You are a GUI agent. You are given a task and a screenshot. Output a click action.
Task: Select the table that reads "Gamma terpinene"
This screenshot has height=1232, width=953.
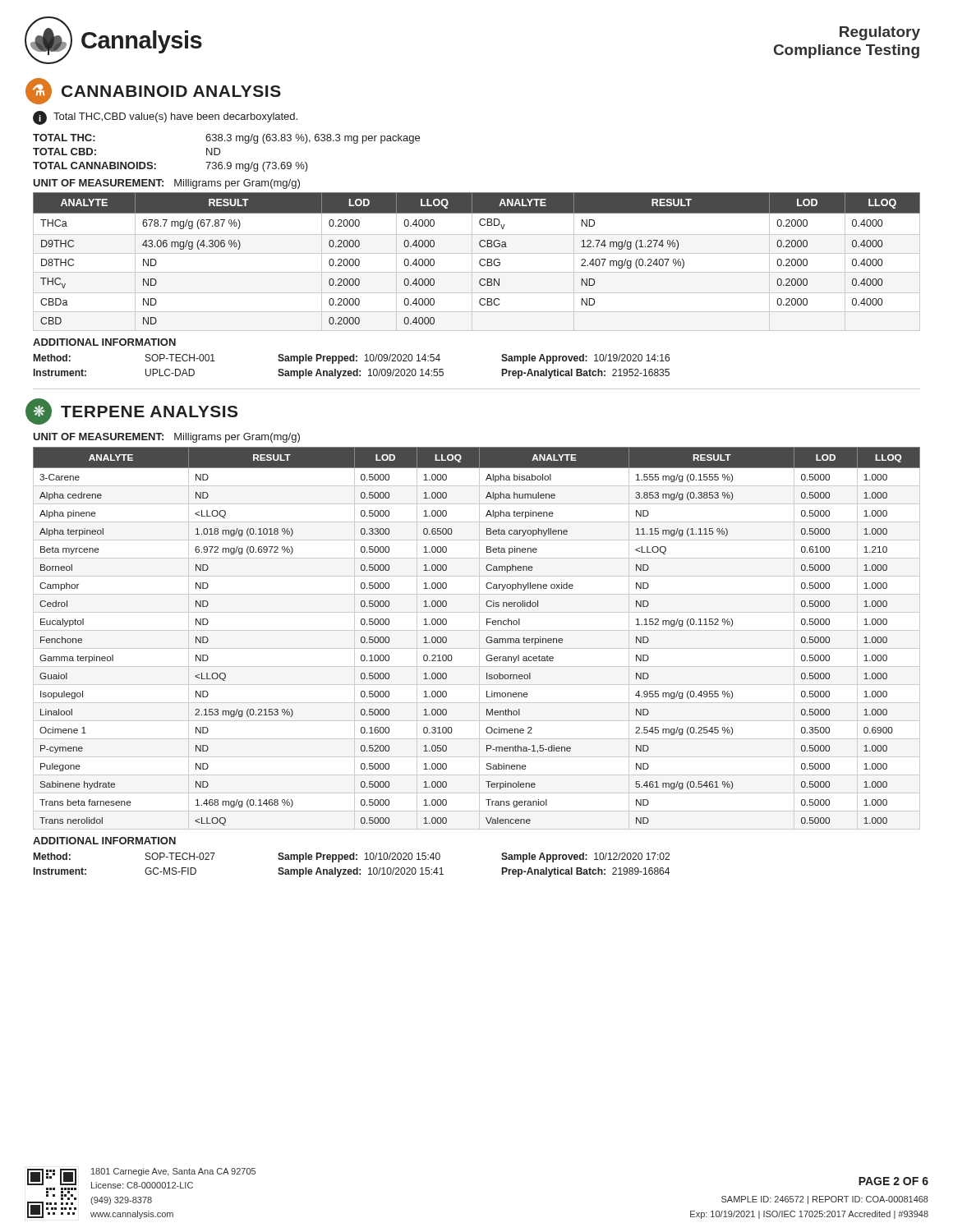click(476, 638)
